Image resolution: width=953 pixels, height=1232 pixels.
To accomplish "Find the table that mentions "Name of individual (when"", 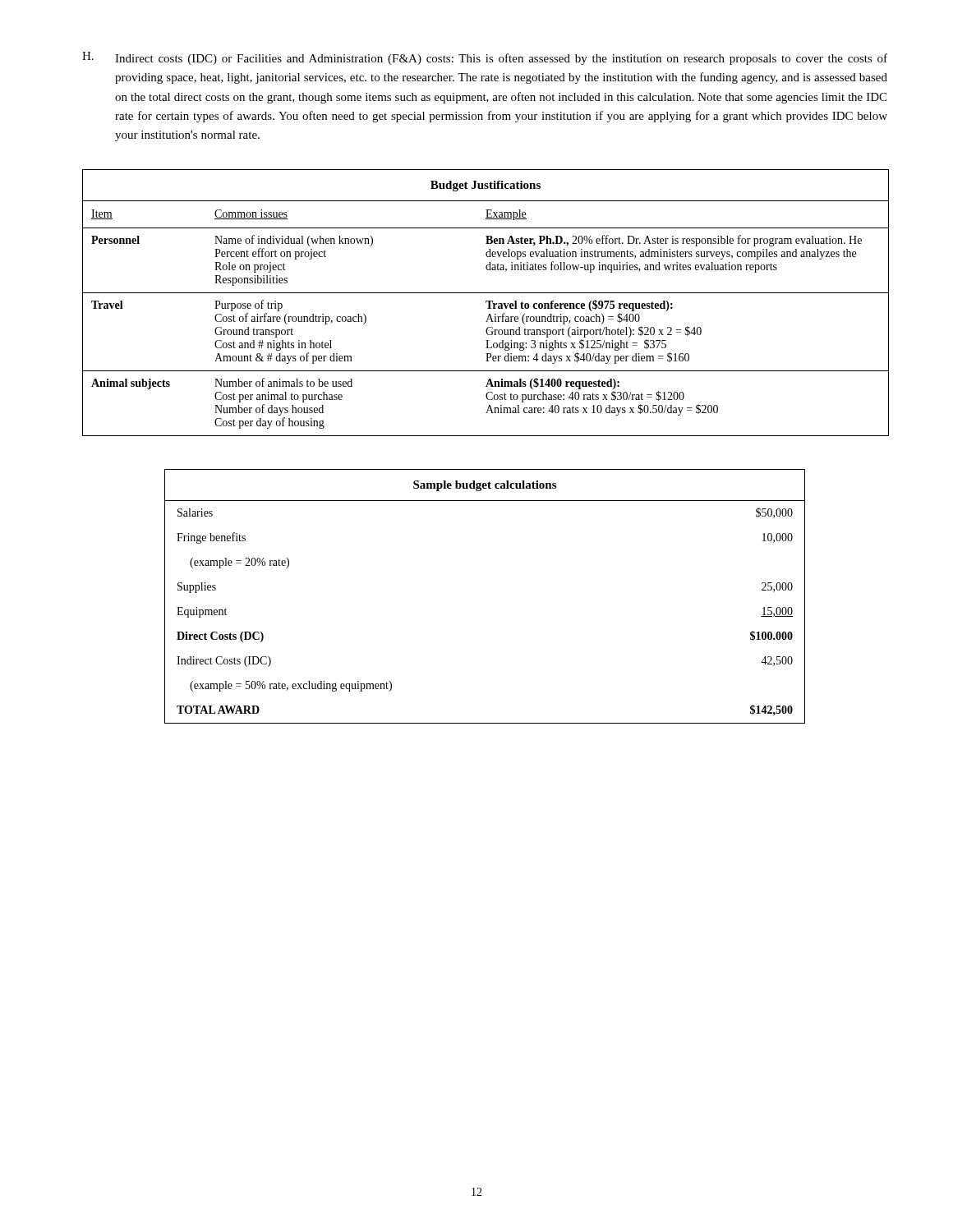I will click(486, 303).
